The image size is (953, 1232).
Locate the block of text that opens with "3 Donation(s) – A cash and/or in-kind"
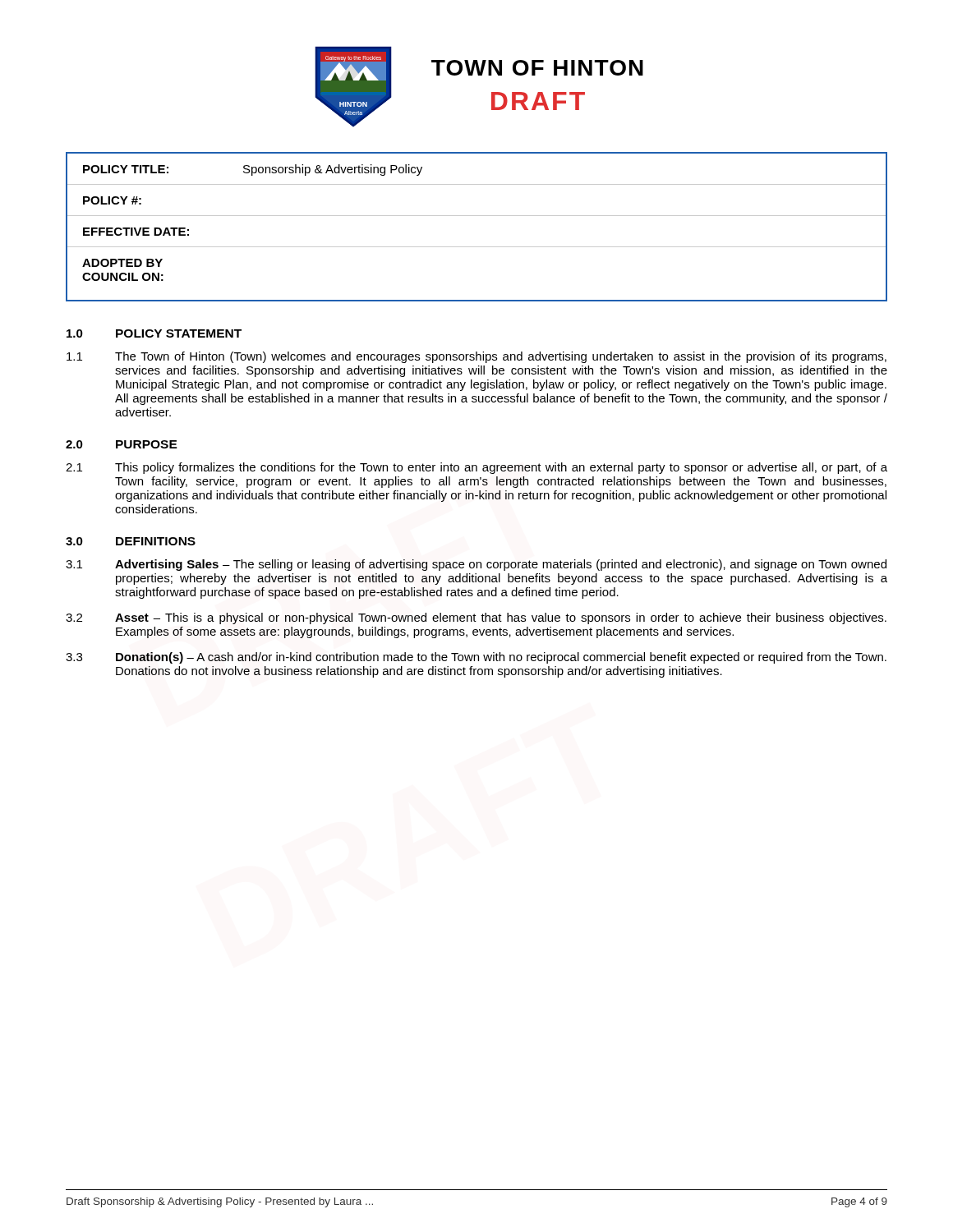[476, 664]
